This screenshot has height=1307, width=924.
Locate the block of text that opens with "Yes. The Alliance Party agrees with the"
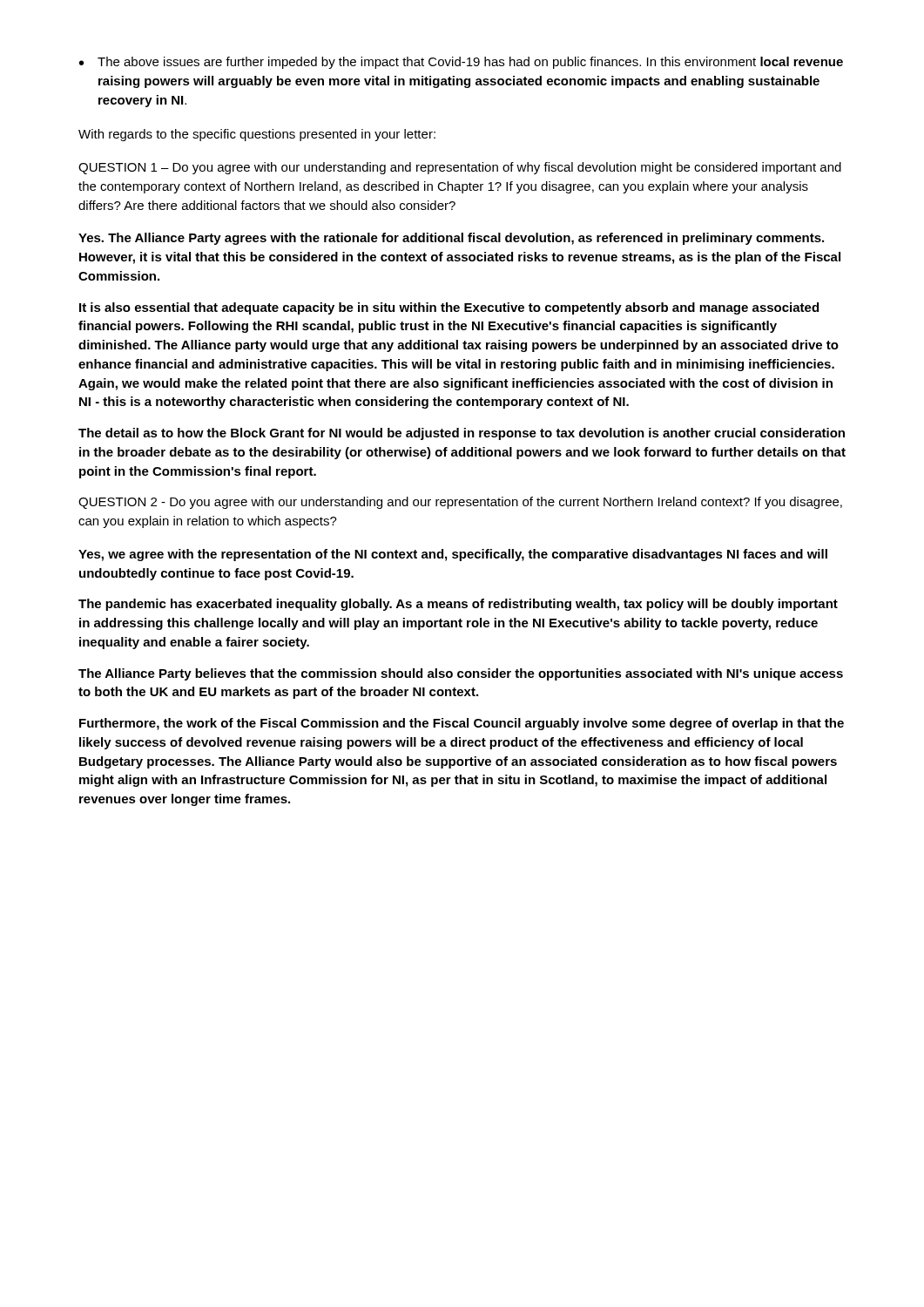pyautogui.click(x=460, y=257)
